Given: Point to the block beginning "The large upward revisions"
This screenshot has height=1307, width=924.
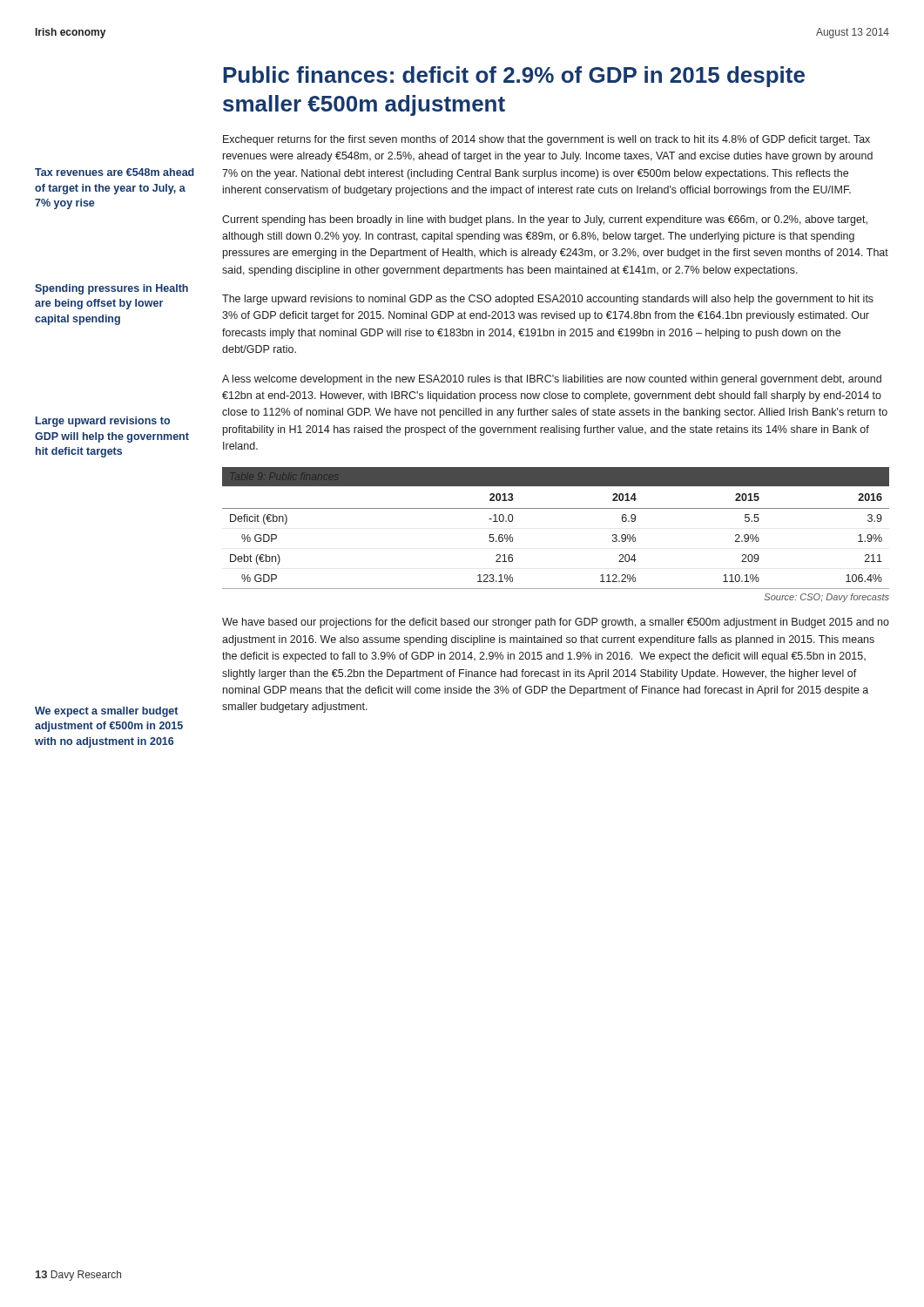Looking at the screenshot, I should pyautogui.click(x=548, y=324).
